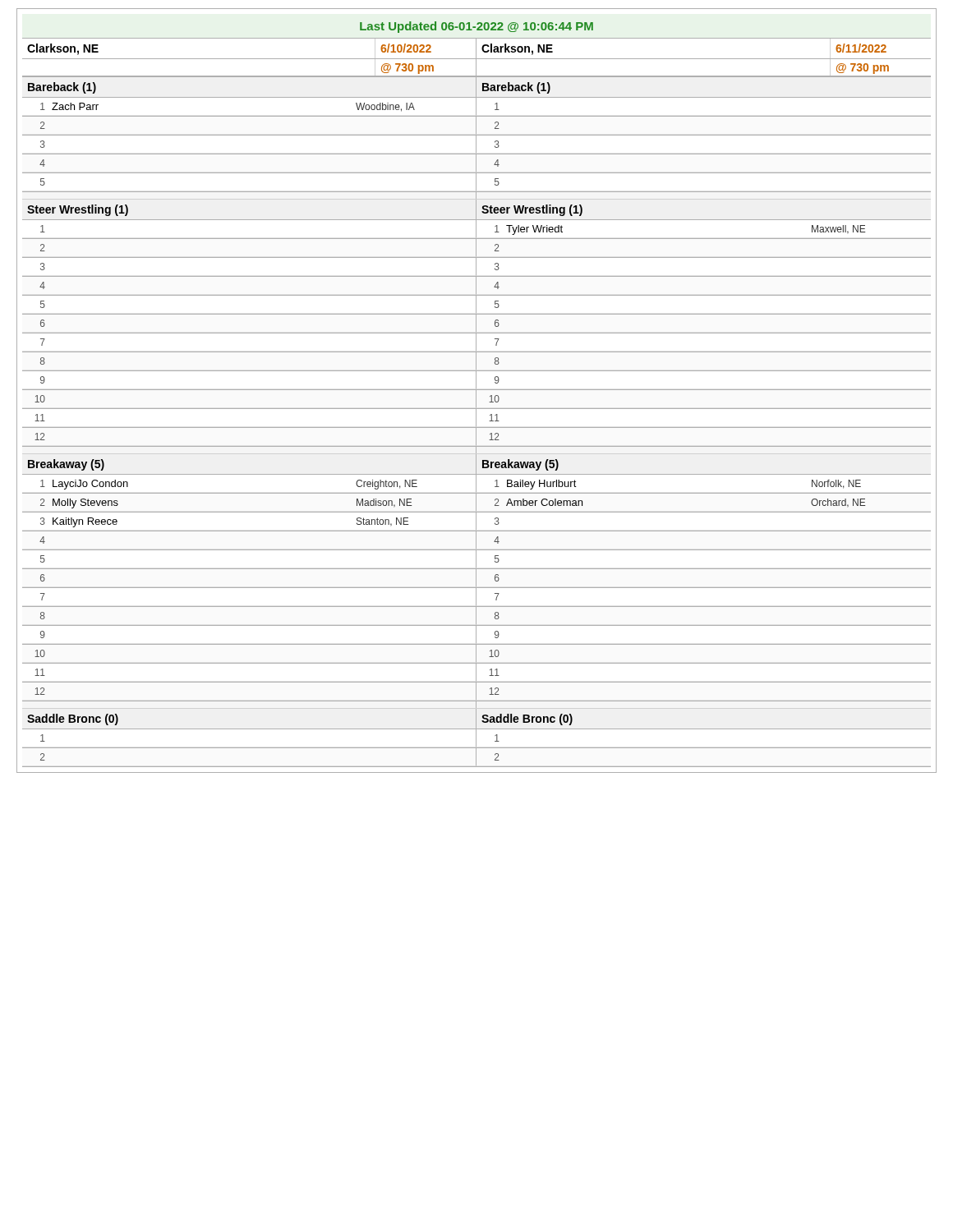Click on the table containing "Clarkson, NE 6/10/2022"
The image size is (953, 1232).
476,403
